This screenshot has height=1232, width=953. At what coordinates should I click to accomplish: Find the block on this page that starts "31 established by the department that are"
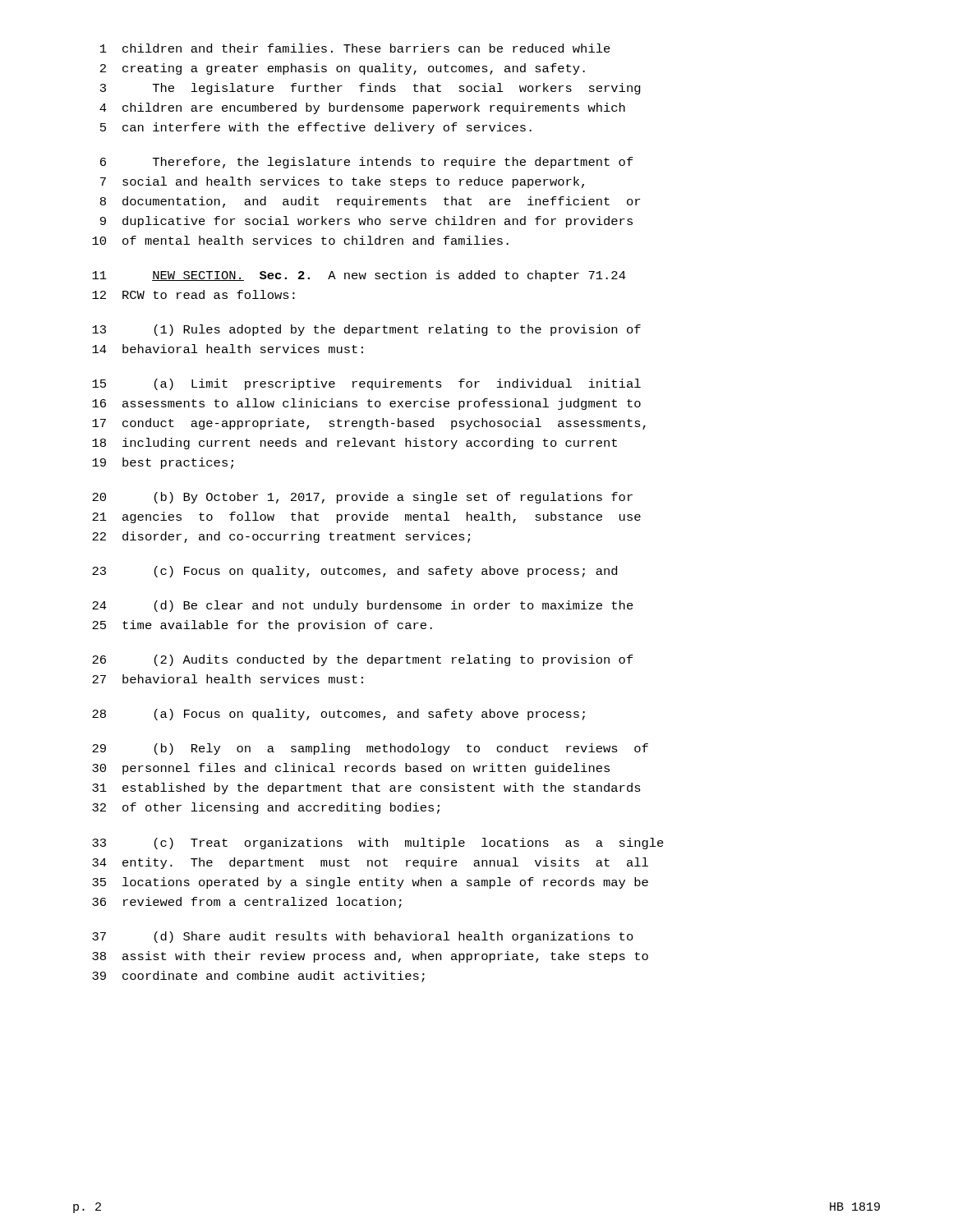(476, 789)
